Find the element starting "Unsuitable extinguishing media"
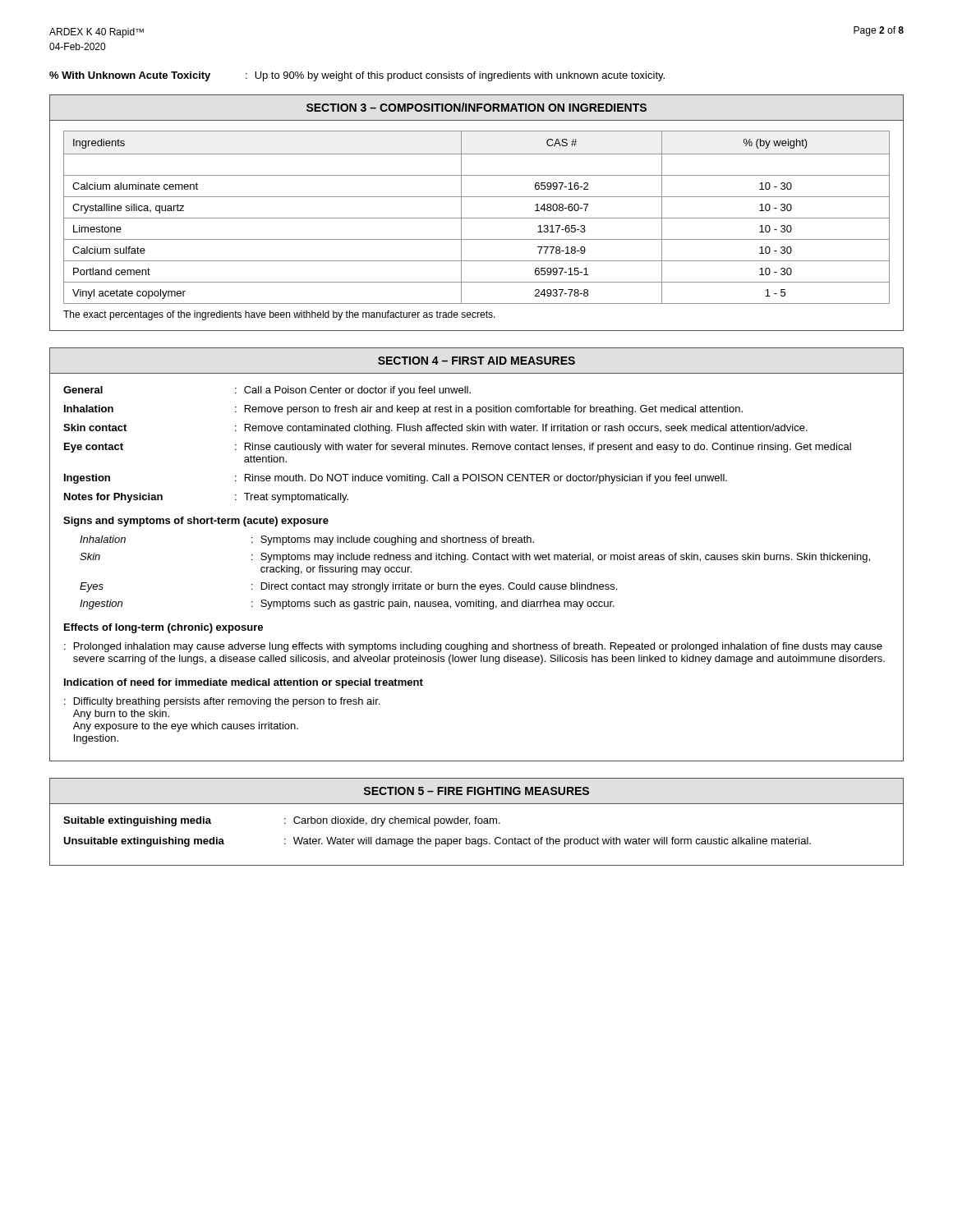The width and height of the screenshot is (953, 1232). 476,841
